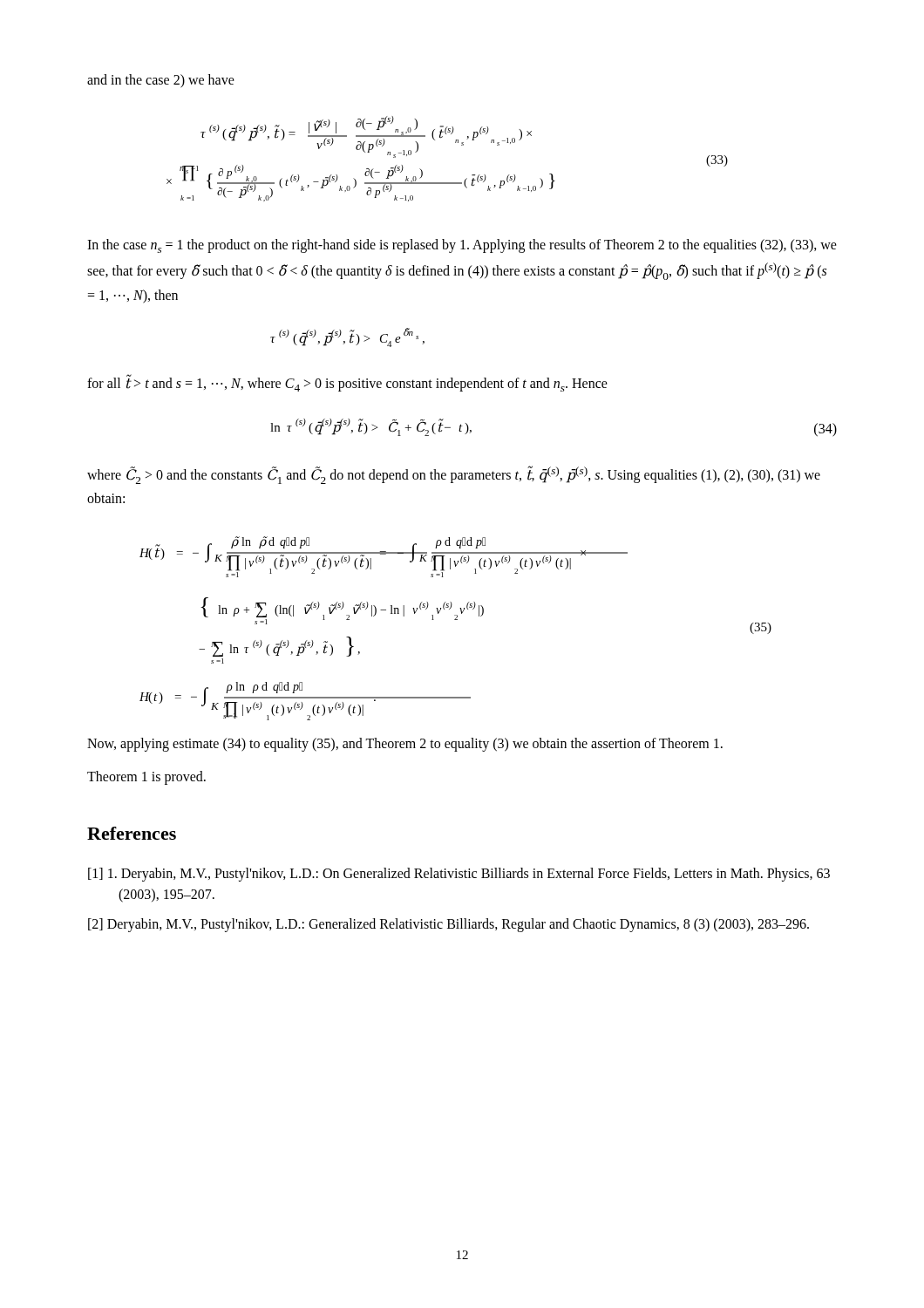Point to the text block starting "Theorem 1 is proved."
The width and height of the screenshot is (924, 1308).
click(147, 777)
